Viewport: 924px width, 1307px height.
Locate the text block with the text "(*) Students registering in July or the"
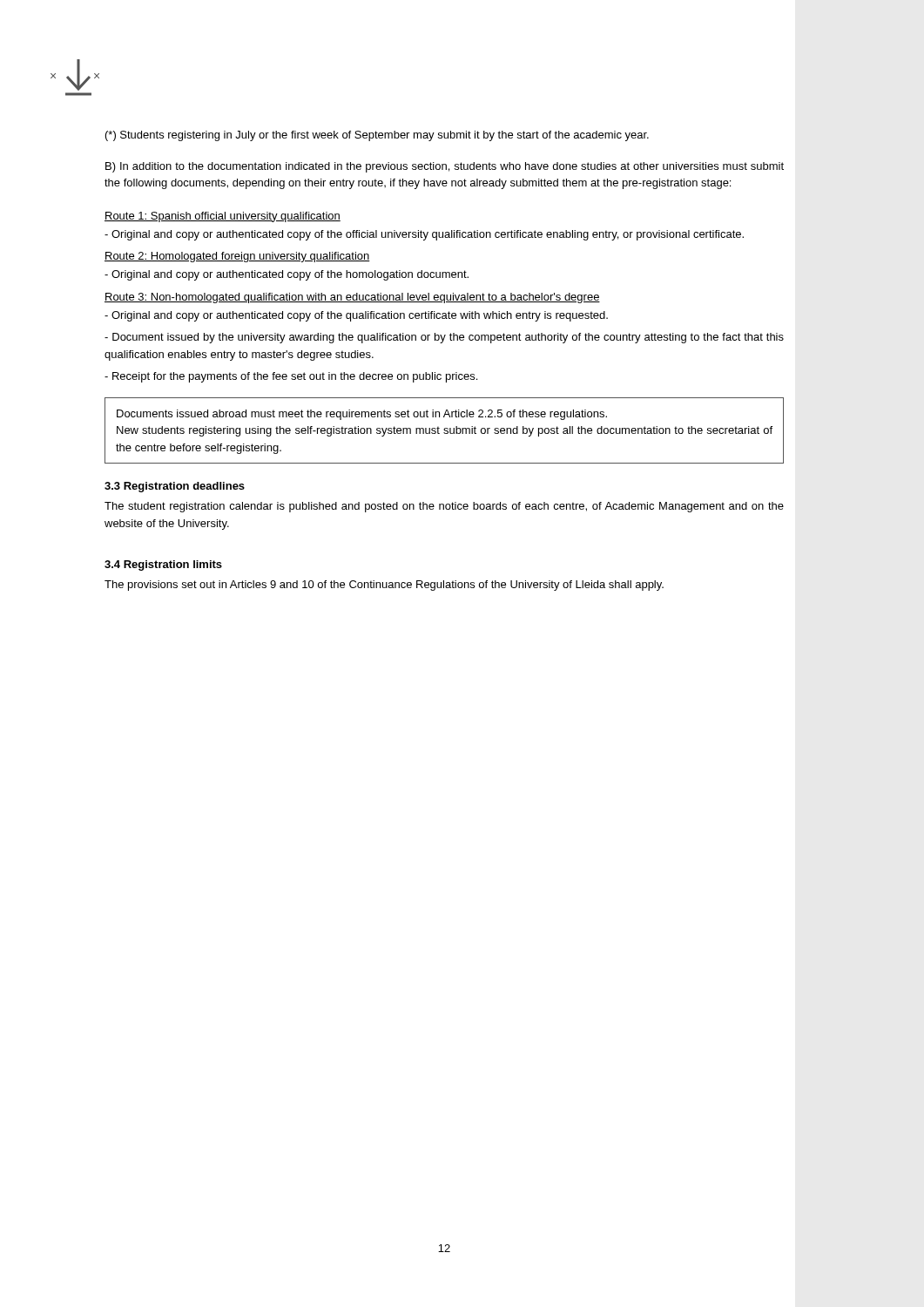(377, 135)
